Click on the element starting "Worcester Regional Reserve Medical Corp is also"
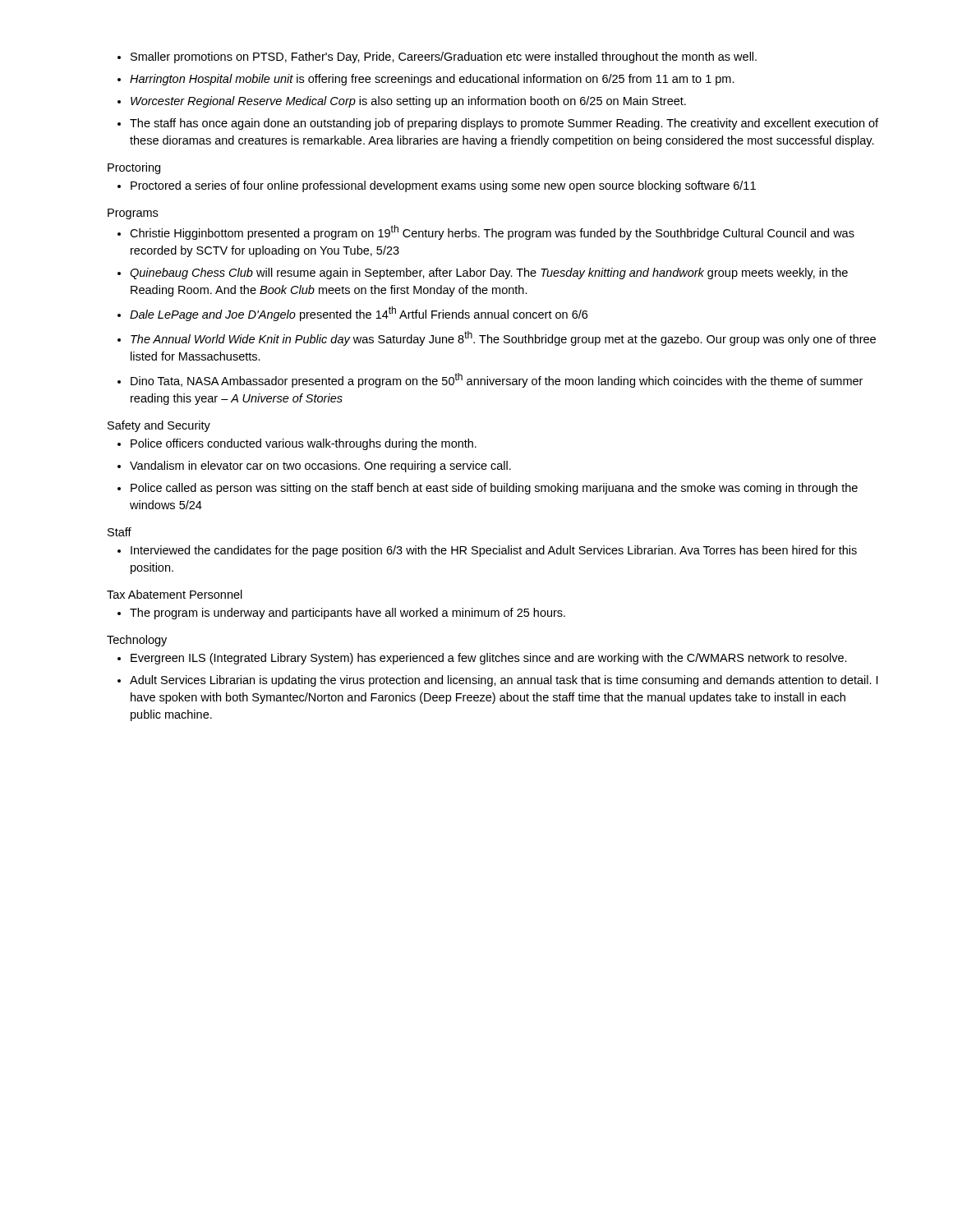The image size is (953, 1232). tap(493, 102)
